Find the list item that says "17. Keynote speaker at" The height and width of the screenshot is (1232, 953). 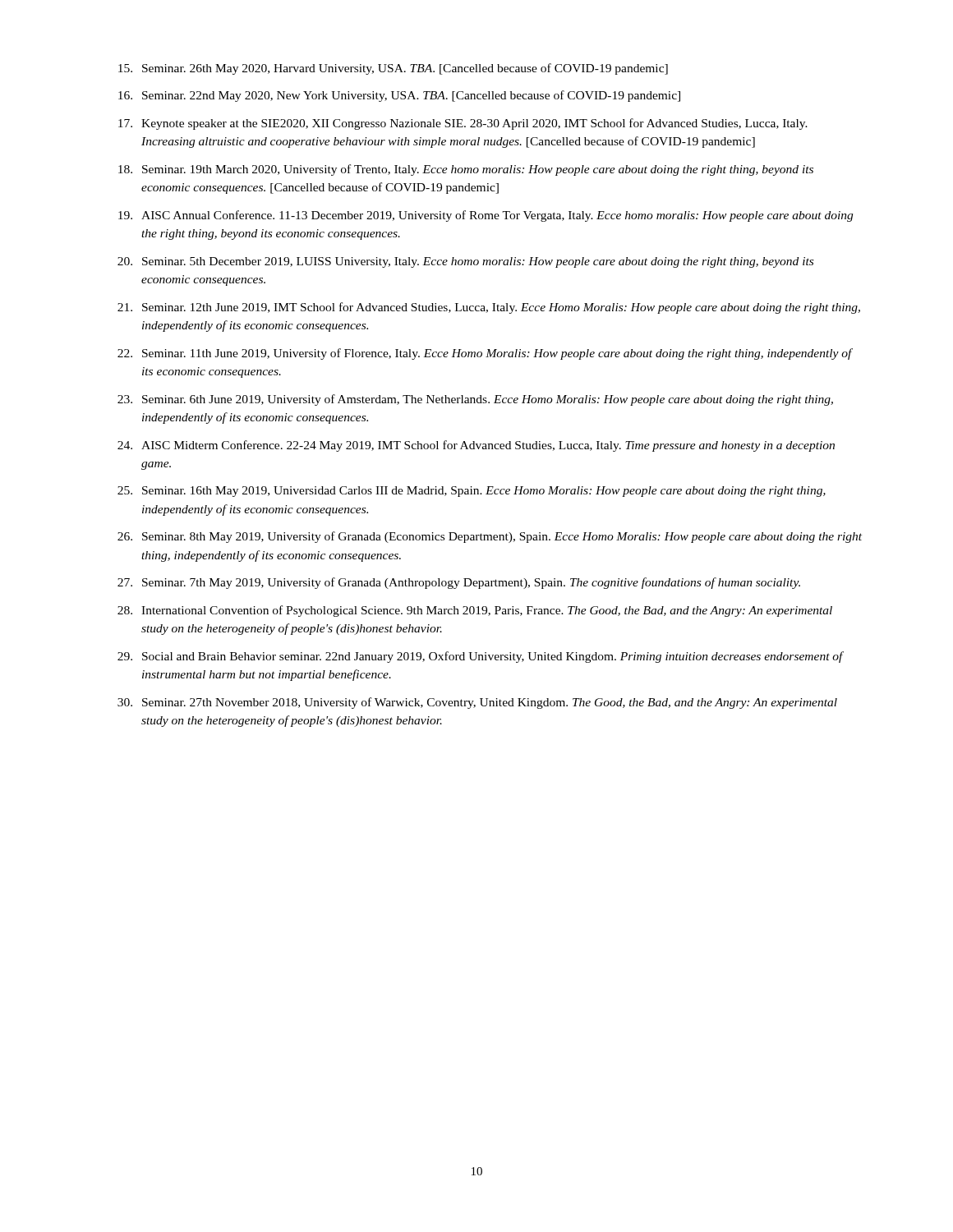(x=481, y=133)
